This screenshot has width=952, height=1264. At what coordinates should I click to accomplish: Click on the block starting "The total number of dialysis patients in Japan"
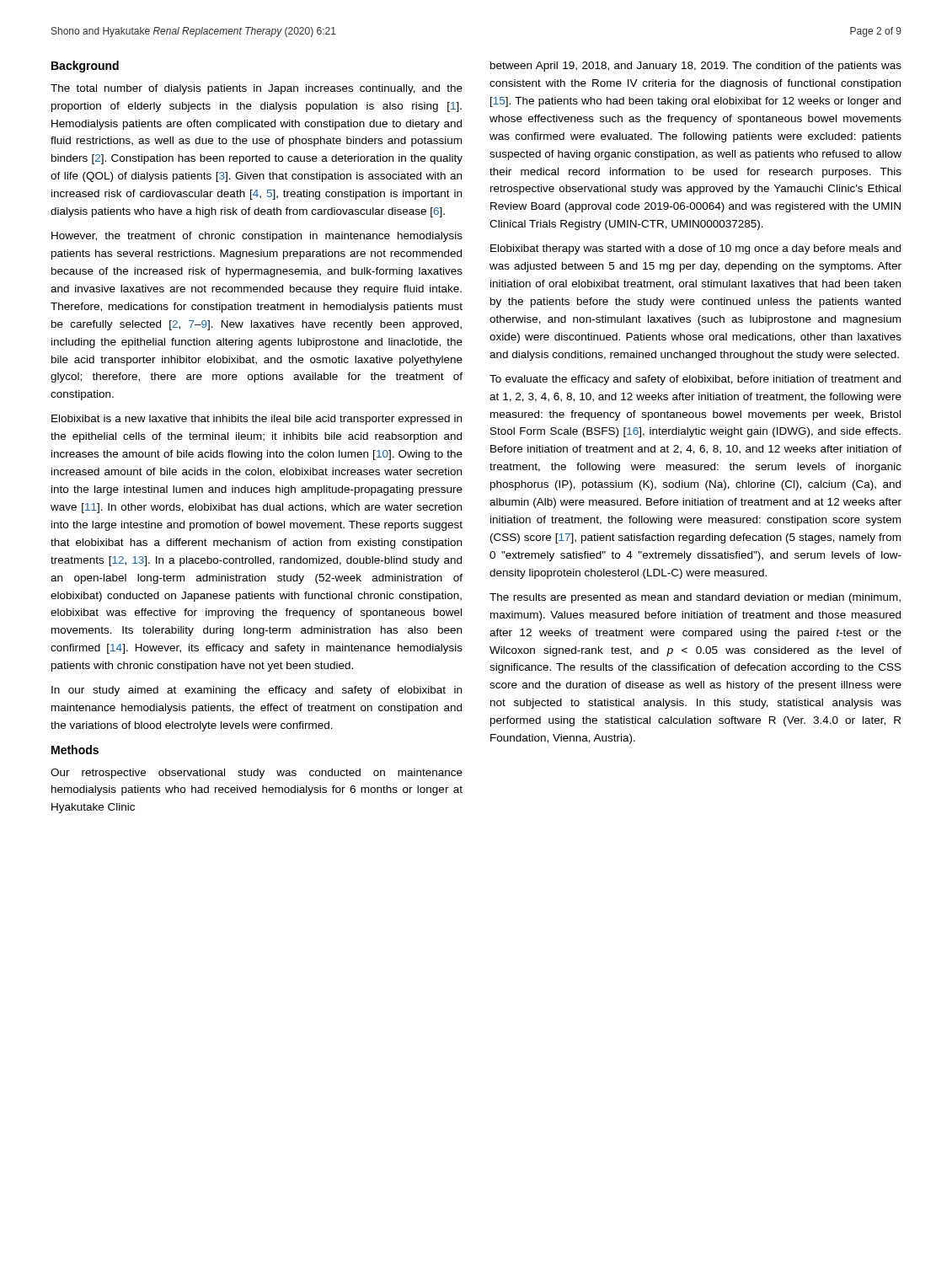pyautogui.click(x=257, y=150)
